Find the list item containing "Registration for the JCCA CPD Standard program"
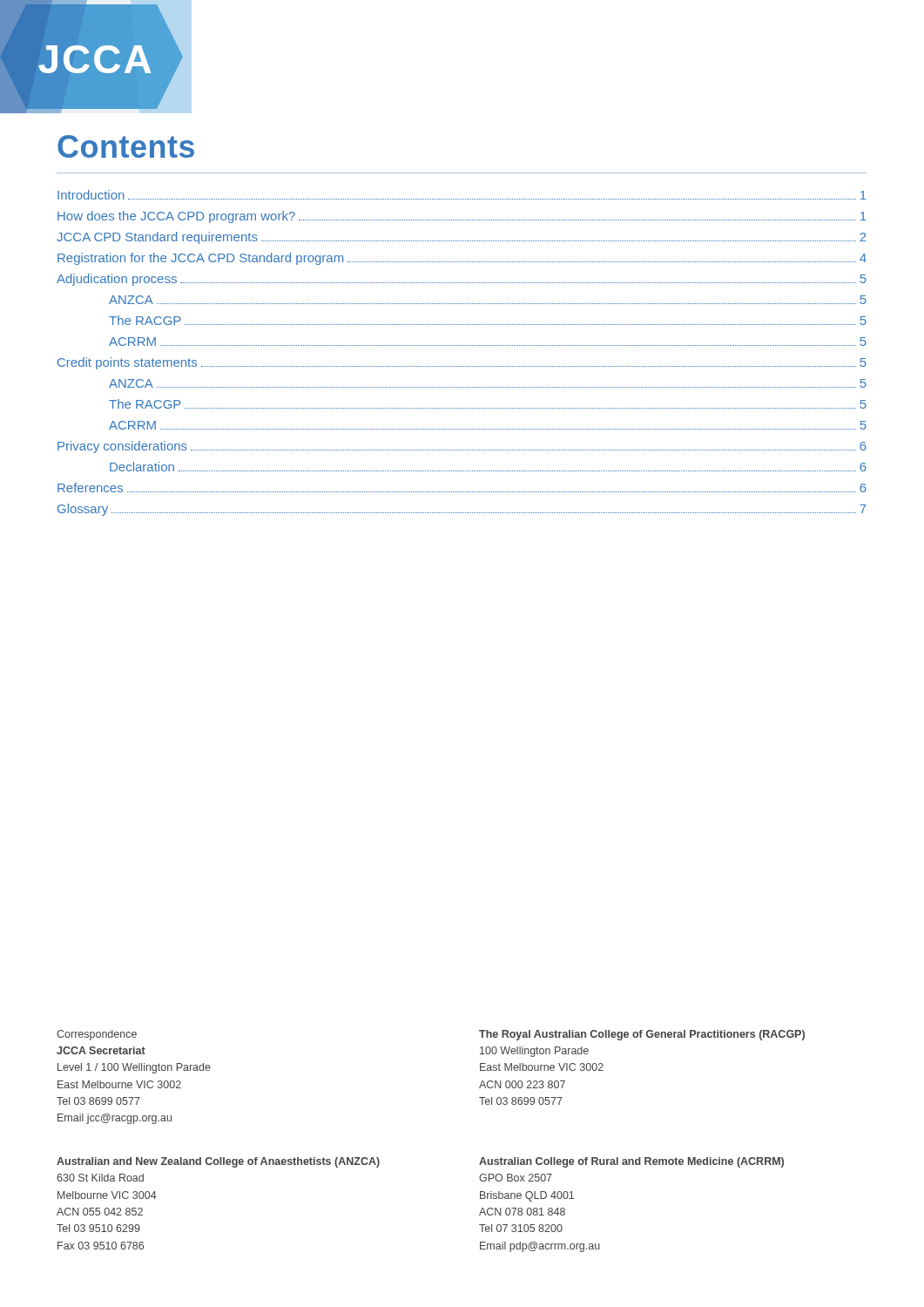Image resolution: width=924 pixels, height=1307 pixels. pos(462,257)
